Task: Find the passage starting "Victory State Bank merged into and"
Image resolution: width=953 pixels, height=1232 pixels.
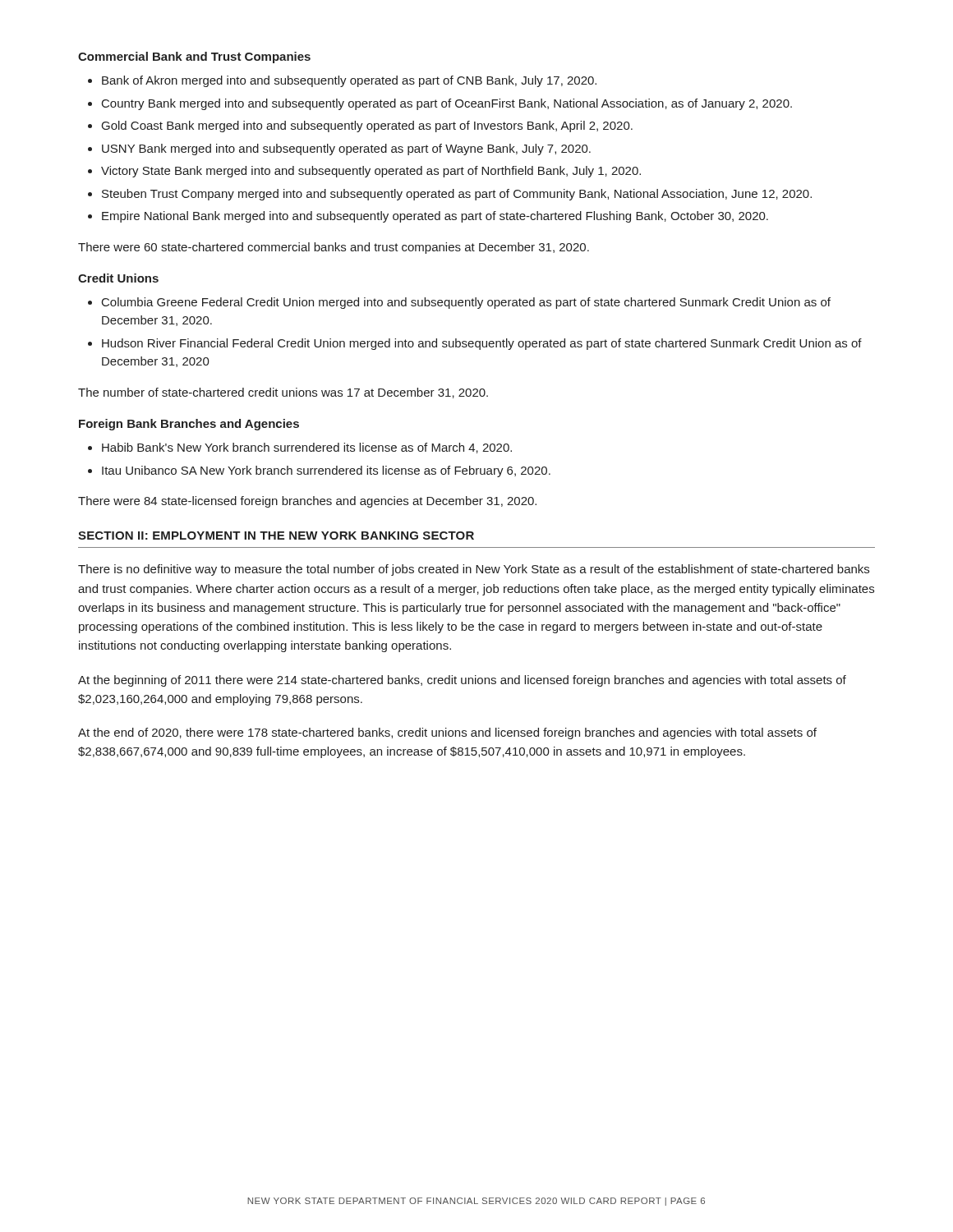Action: coord(372,170)
